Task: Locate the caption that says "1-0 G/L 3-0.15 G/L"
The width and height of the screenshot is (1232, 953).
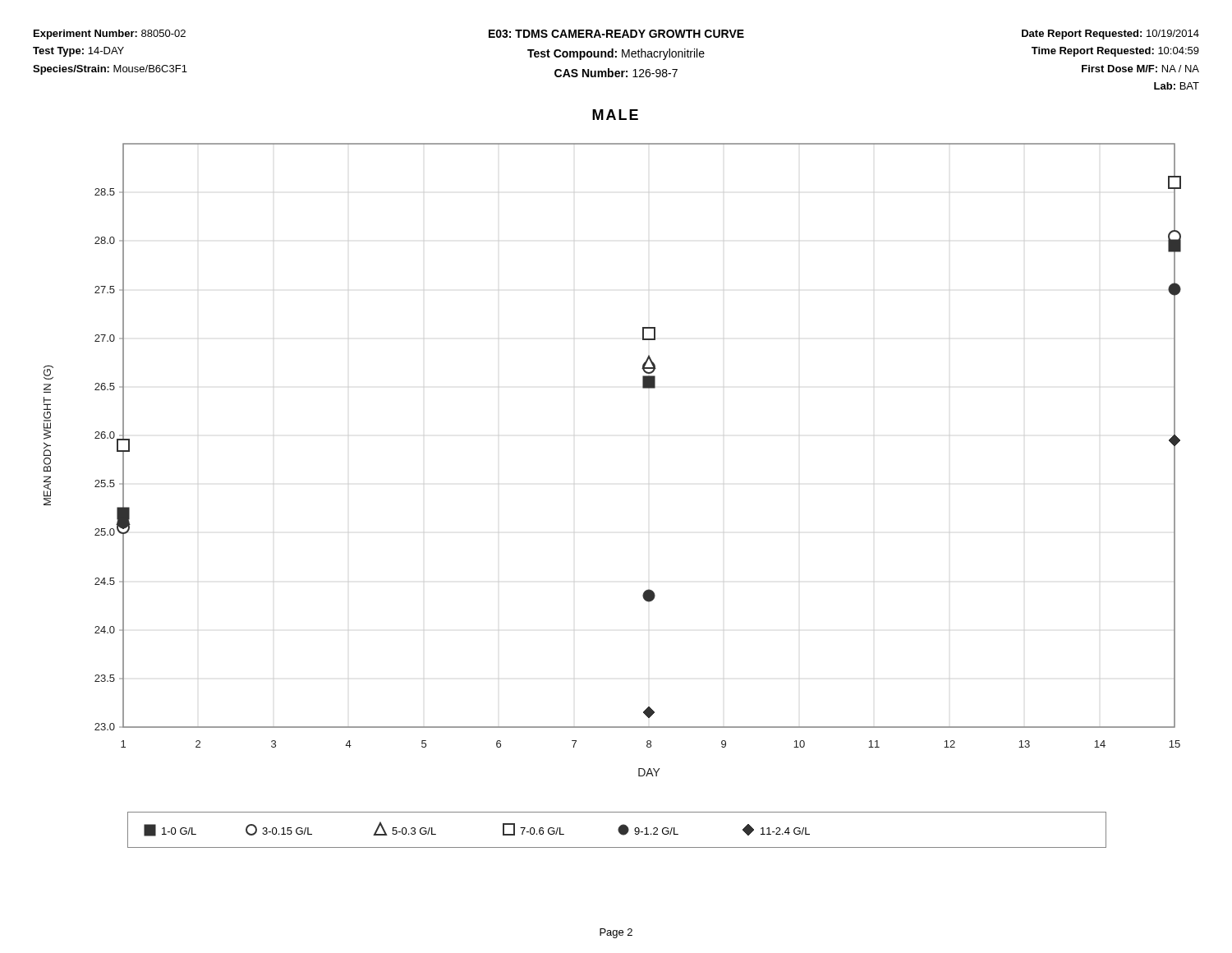Action: click(x=617, y=830)
